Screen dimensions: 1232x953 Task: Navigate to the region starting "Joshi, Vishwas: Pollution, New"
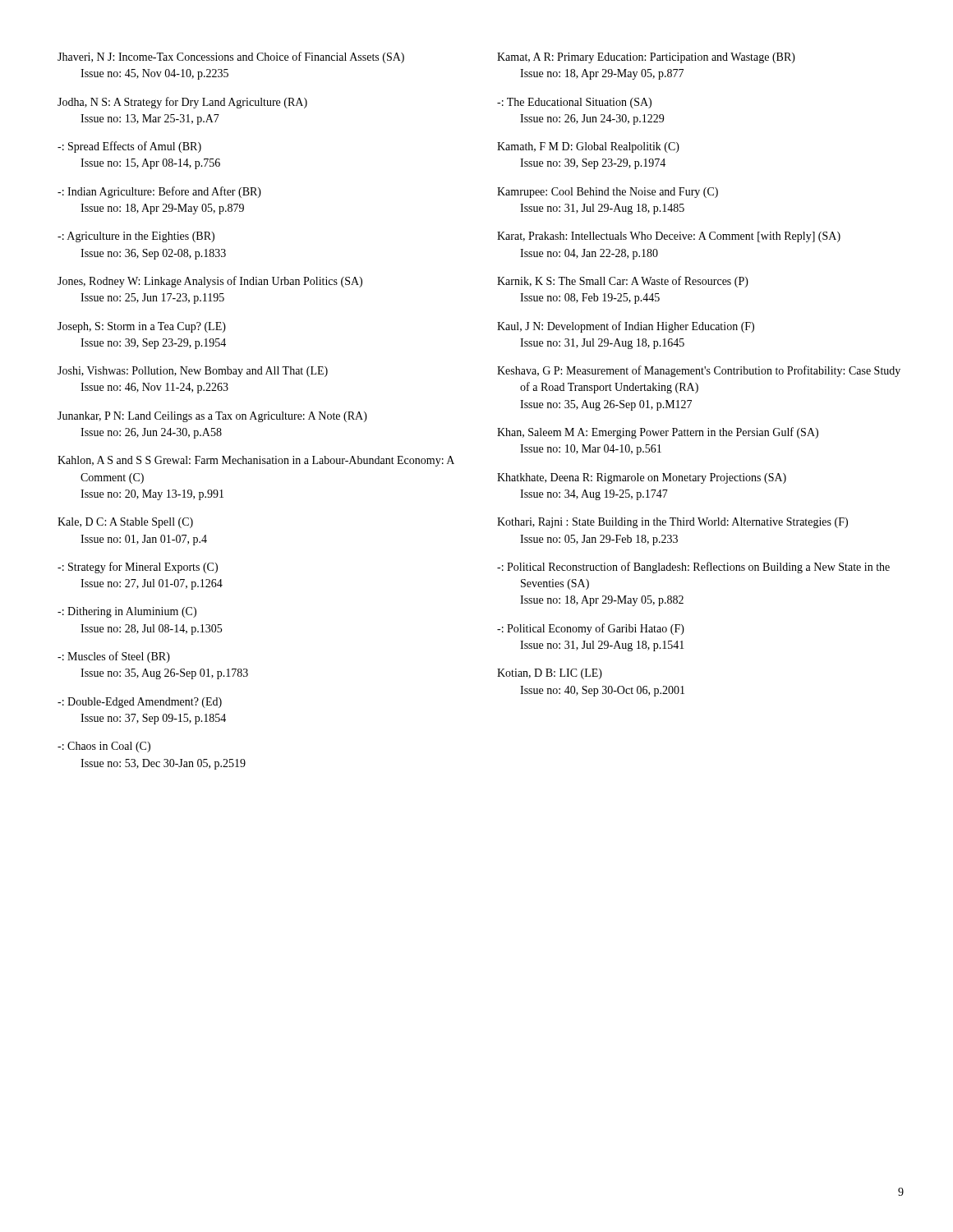[261, 380]
